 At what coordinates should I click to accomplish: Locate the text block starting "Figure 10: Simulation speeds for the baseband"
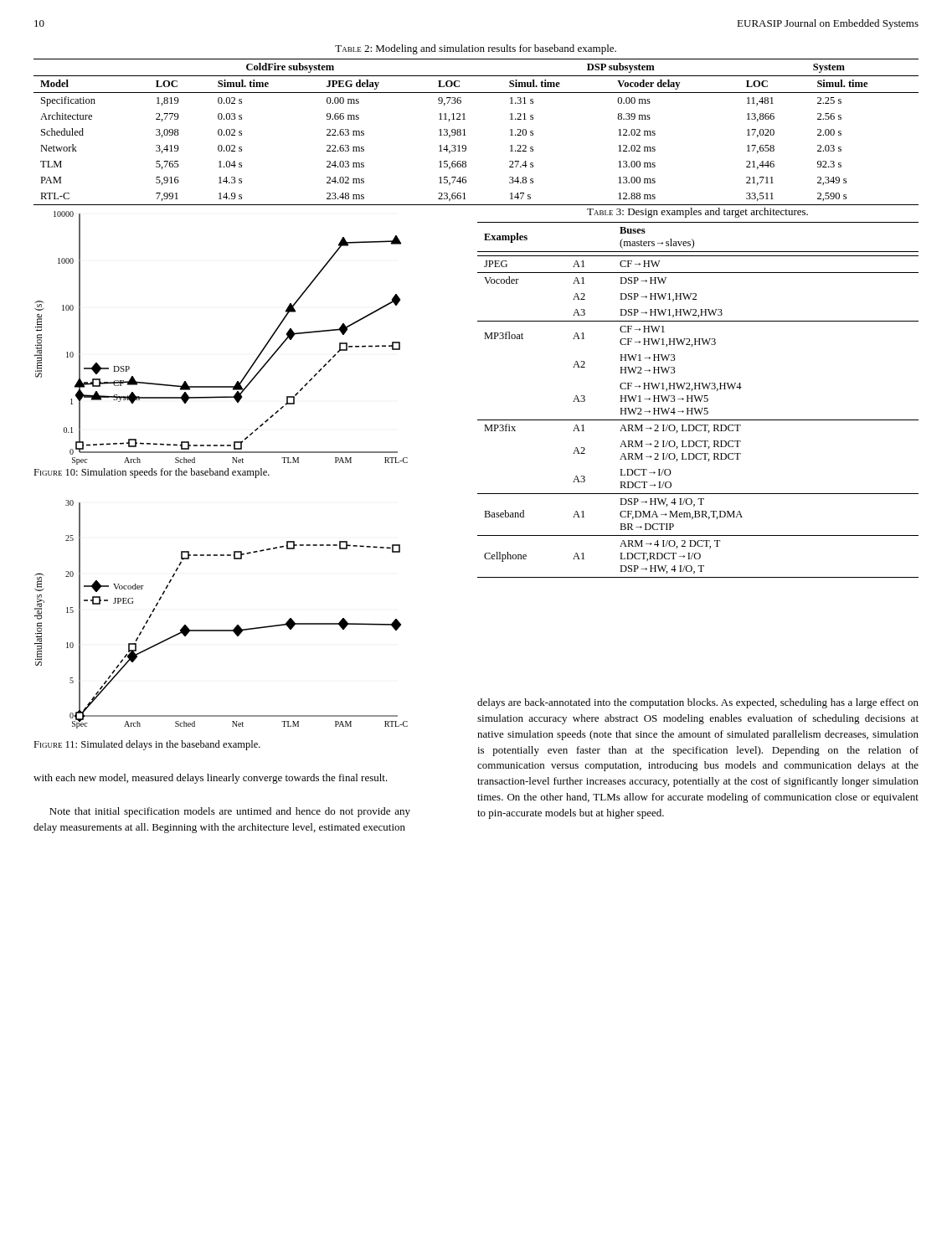[152, 472]
